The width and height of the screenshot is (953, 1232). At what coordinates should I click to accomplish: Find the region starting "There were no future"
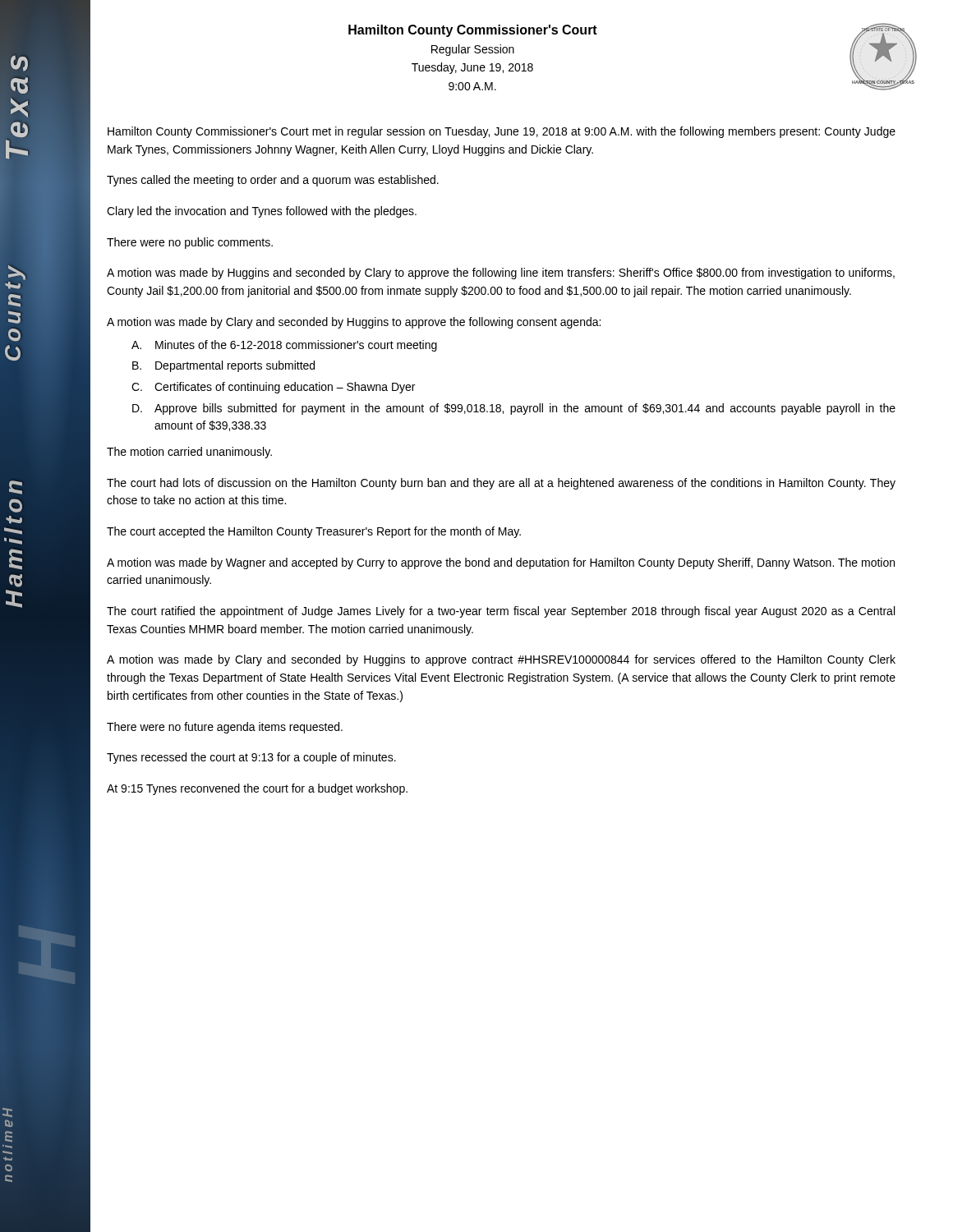(225, 726)
